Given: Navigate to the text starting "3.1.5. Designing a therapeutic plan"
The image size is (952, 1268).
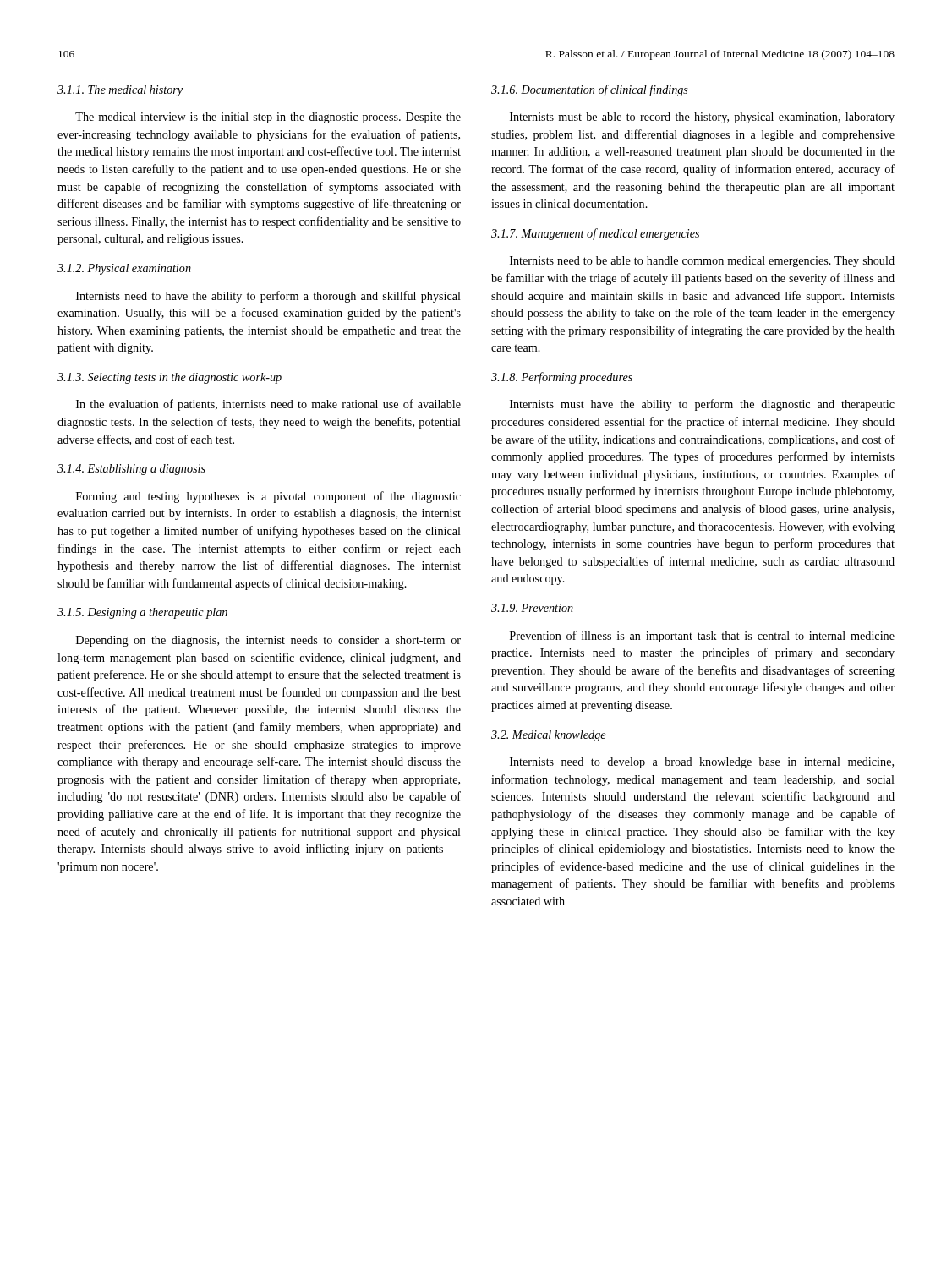Looking at the screenshot, I should pyautogui.click(x=142, y=613).
